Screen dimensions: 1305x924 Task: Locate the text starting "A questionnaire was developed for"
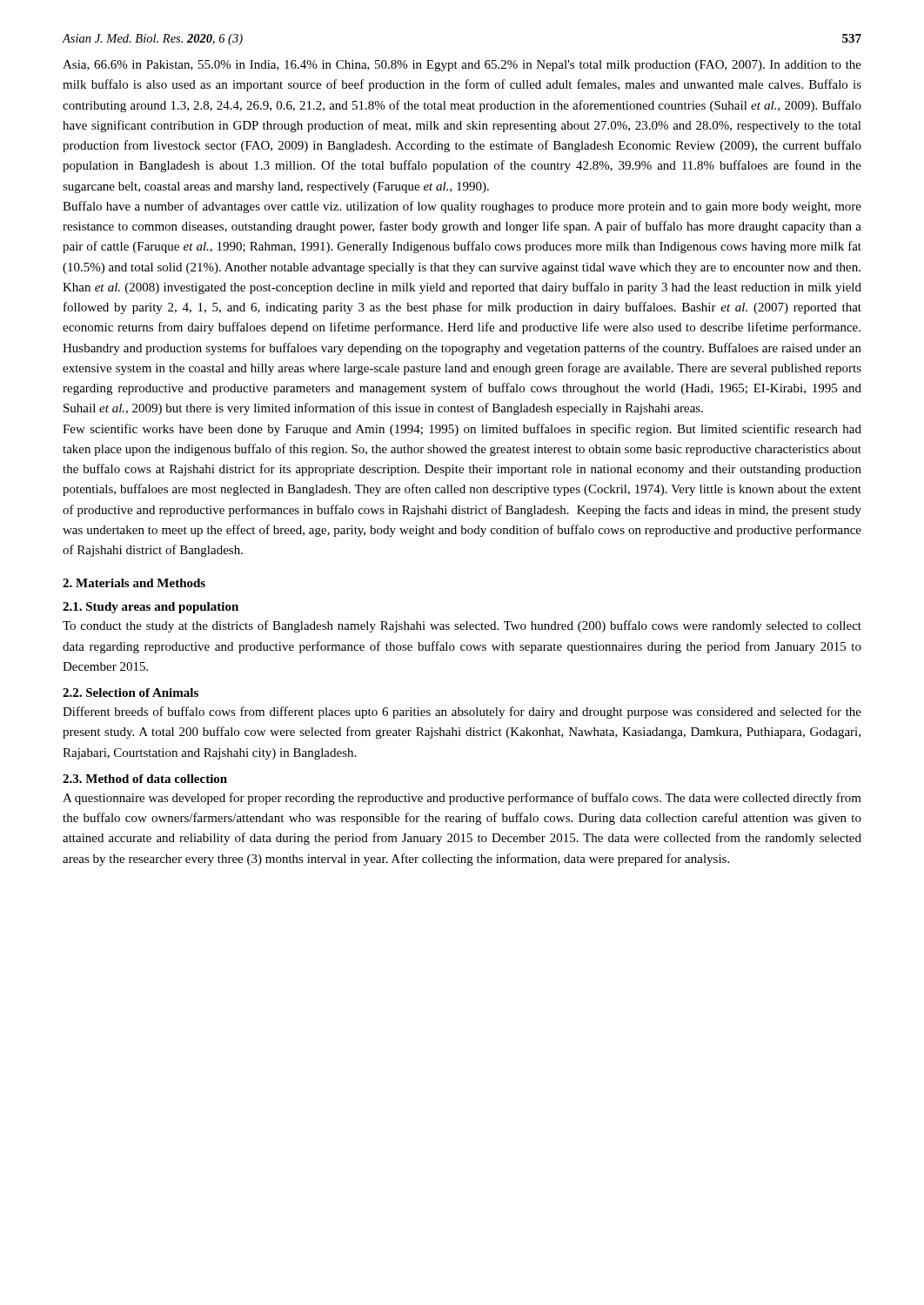click(x=462, y=828)
